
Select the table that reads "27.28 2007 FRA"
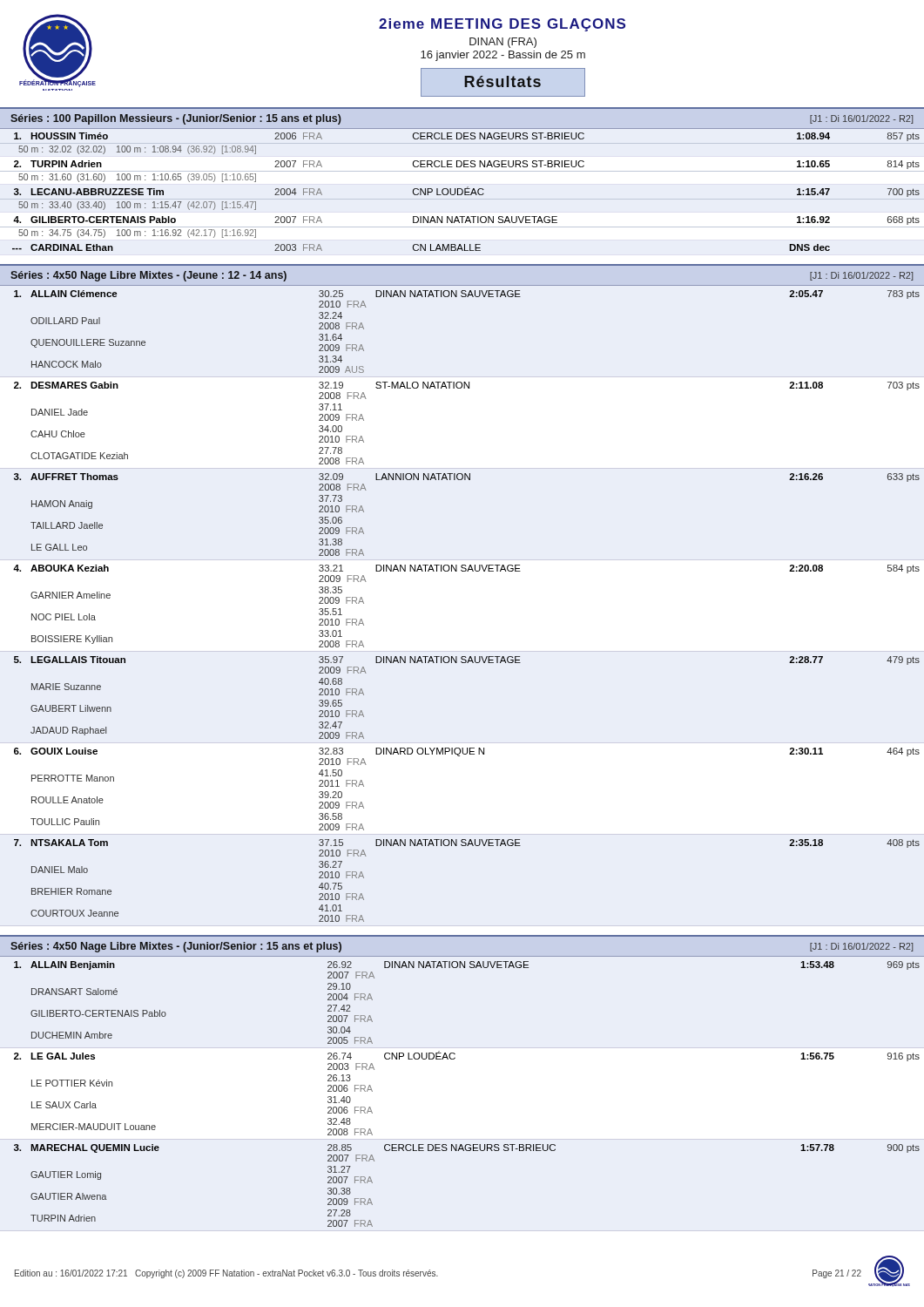[x=462, y=1094]
